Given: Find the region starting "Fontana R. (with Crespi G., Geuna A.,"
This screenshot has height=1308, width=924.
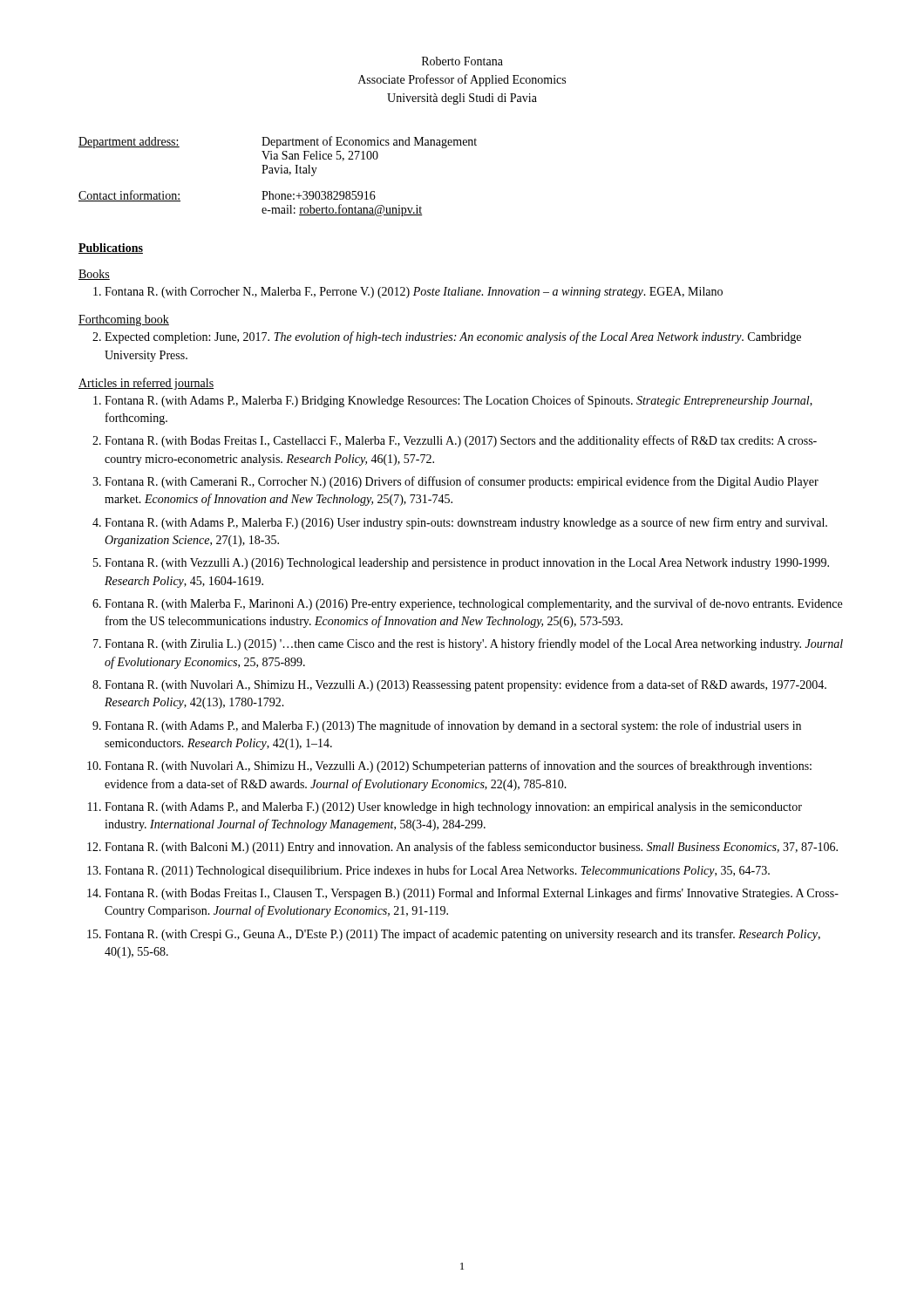Looking at the screenshot, I should click(463, 943).
